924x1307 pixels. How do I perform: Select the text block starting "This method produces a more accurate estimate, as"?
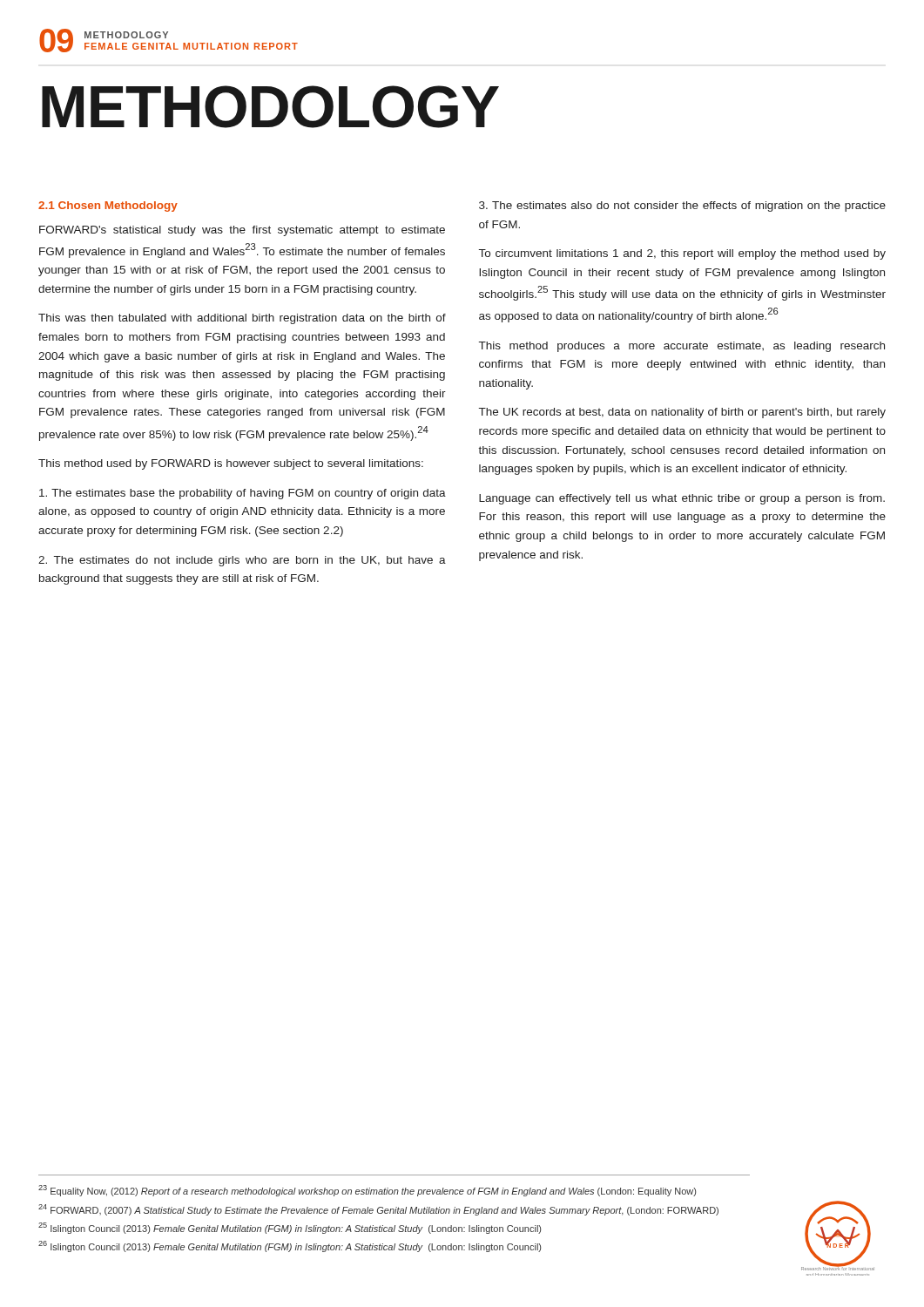pos(682,364)
